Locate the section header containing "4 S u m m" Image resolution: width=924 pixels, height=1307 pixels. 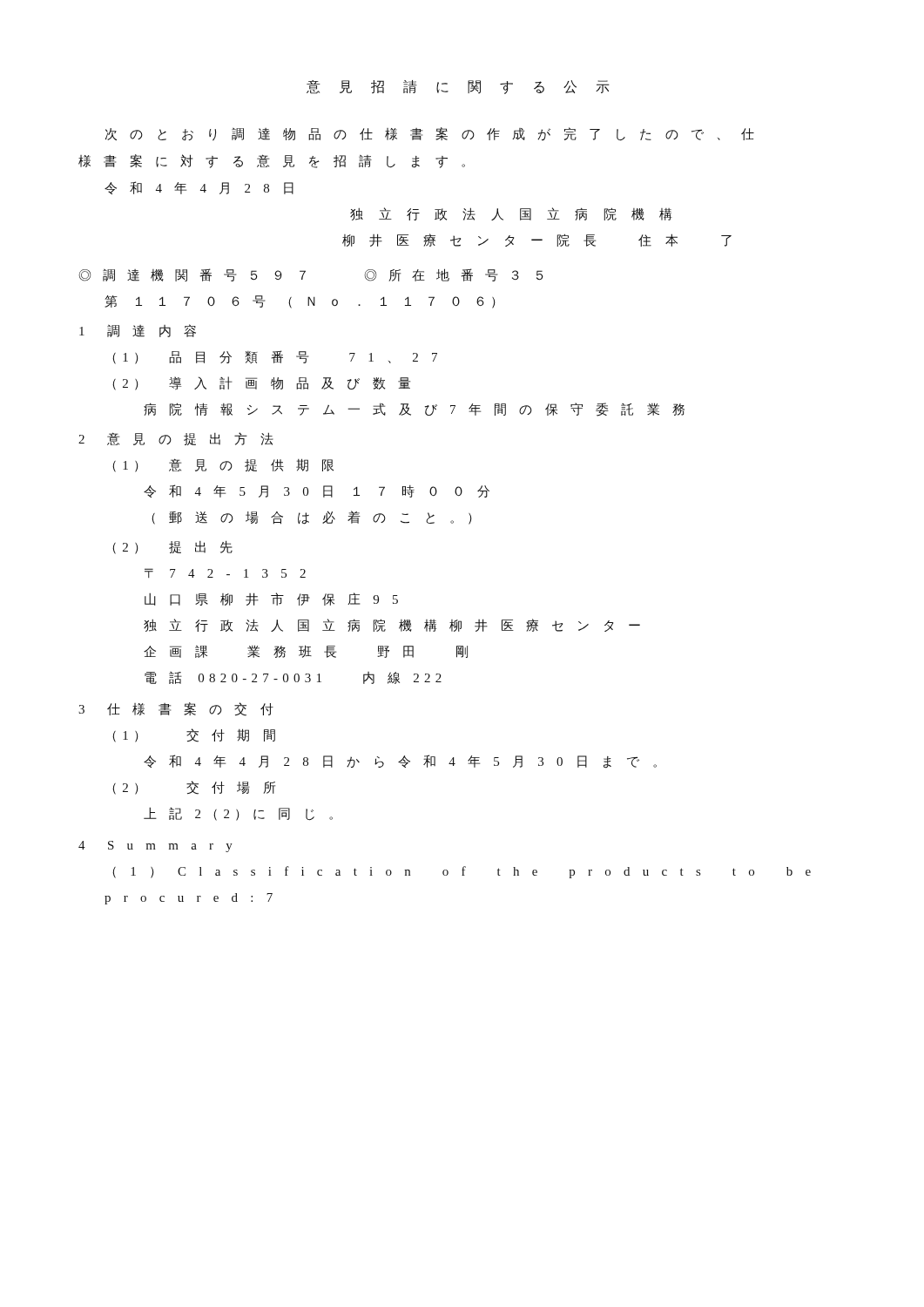coord(158,845)
